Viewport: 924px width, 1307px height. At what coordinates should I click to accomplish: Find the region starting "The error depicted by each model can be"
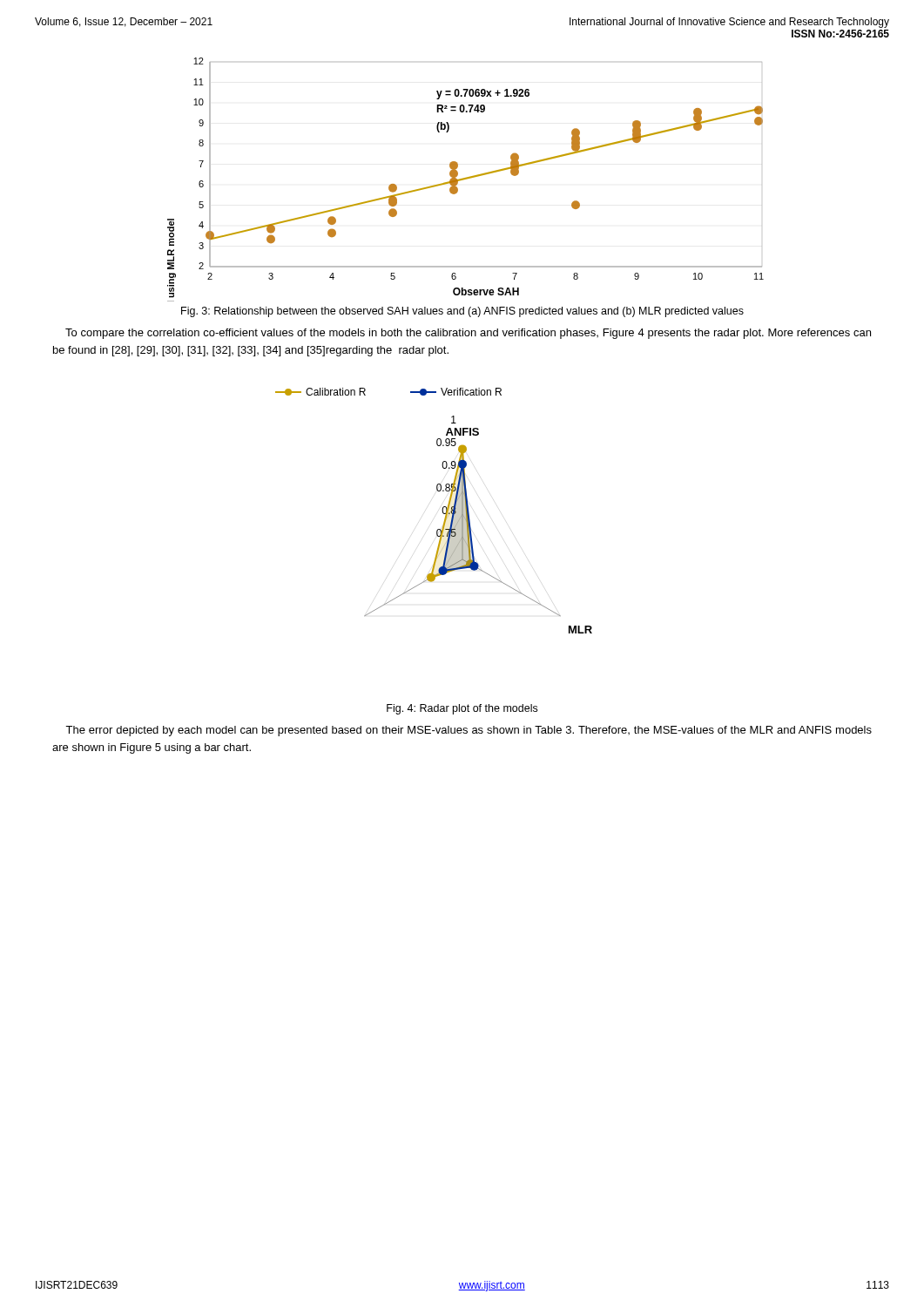pyautogui.click(x=462, y=739)
